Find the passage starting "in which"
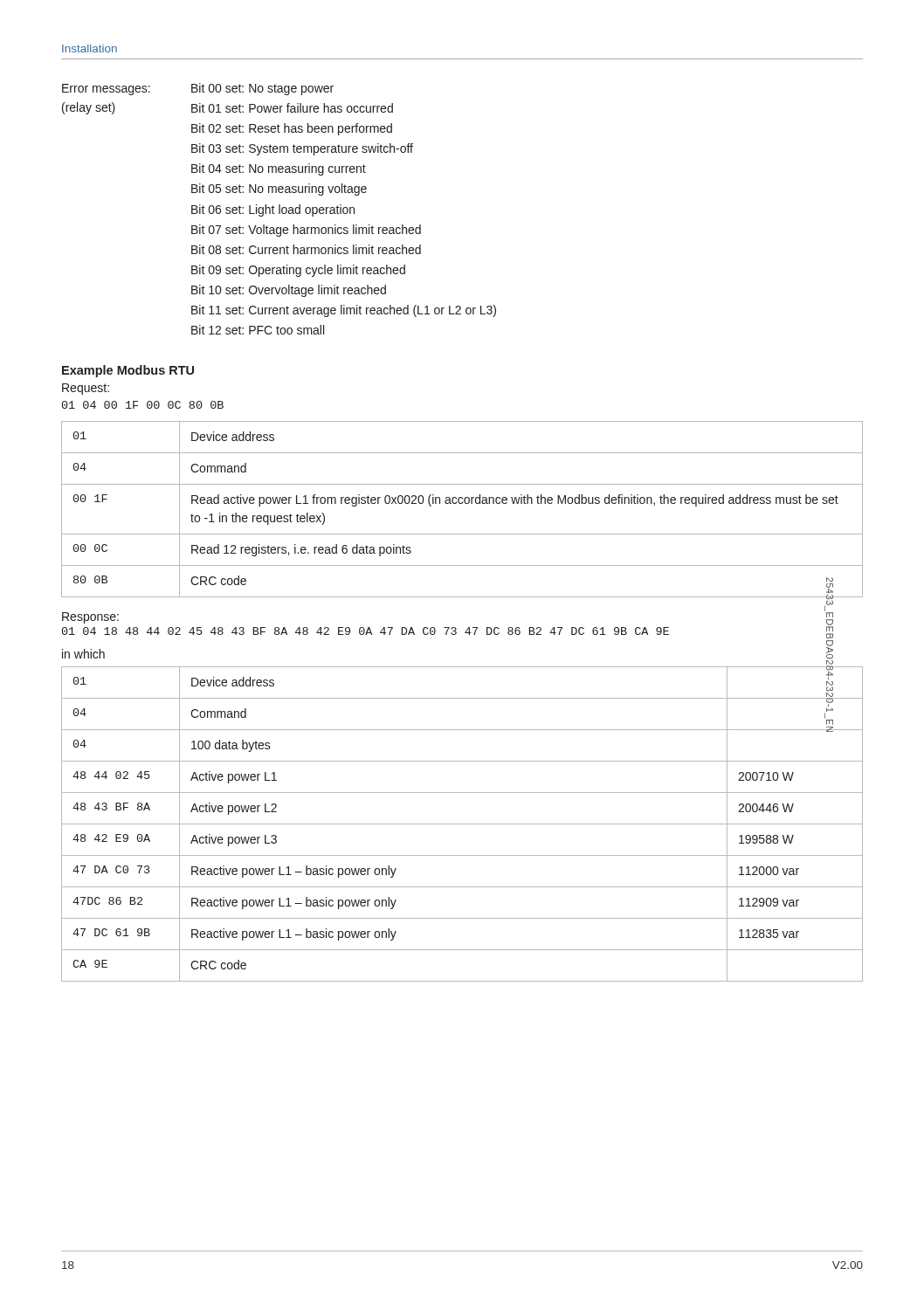The width and height of the screenshot is (924, 1310). [83, 654]
